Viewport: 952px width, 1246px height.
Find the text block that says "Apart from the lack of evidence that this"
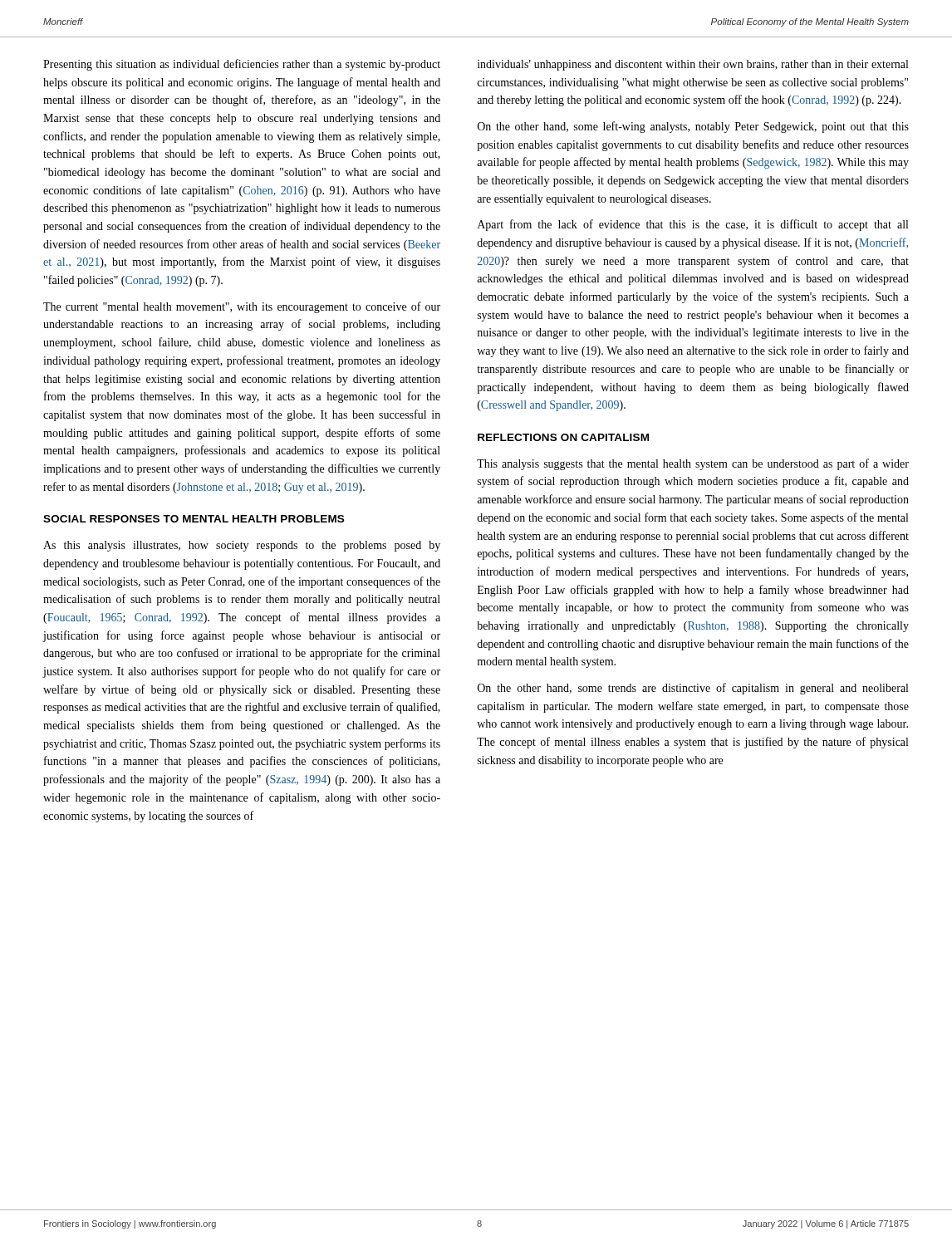tap(693, 315)
